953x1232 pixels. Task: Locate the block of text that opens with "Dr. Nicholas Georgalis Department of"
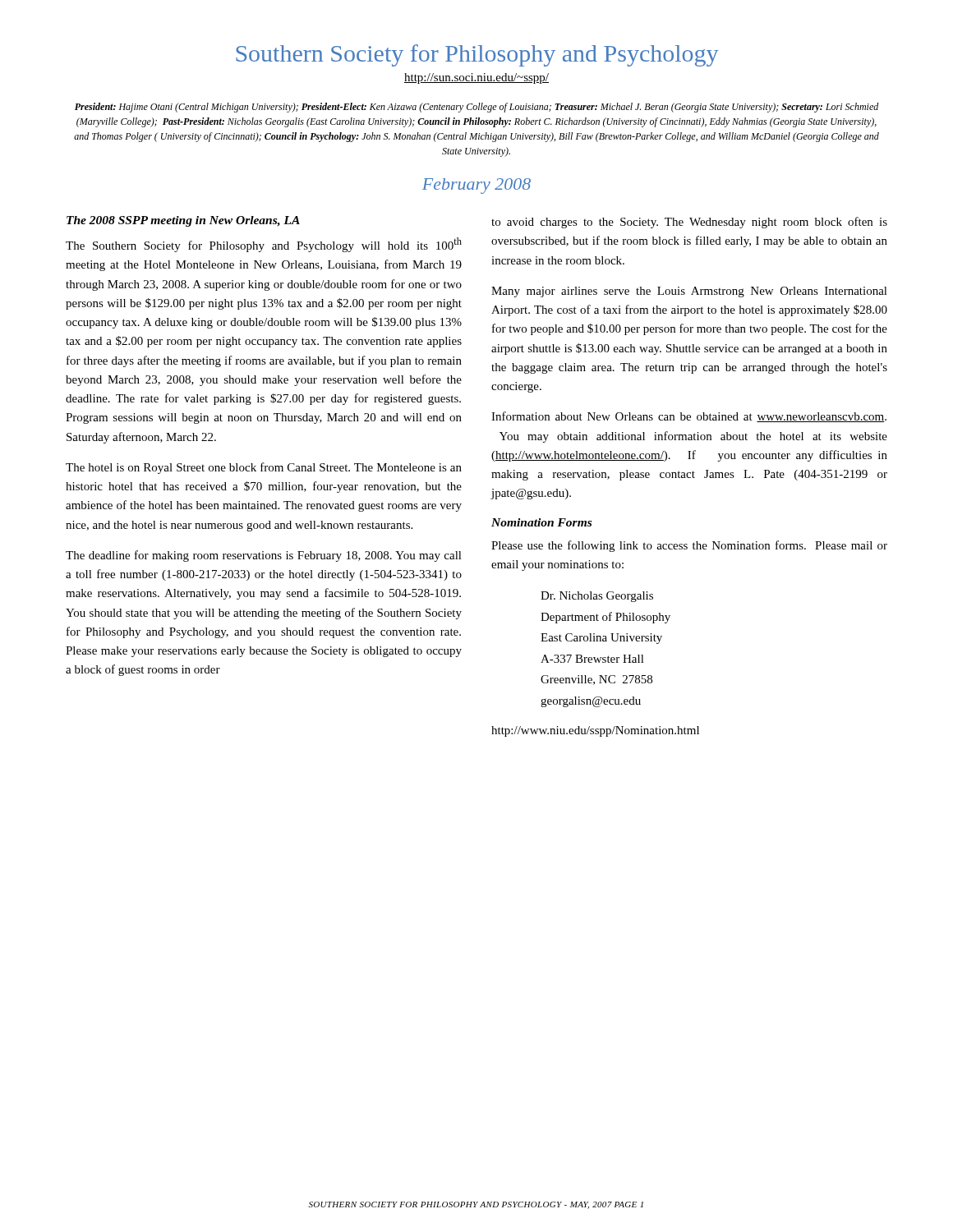pos(606,648)
